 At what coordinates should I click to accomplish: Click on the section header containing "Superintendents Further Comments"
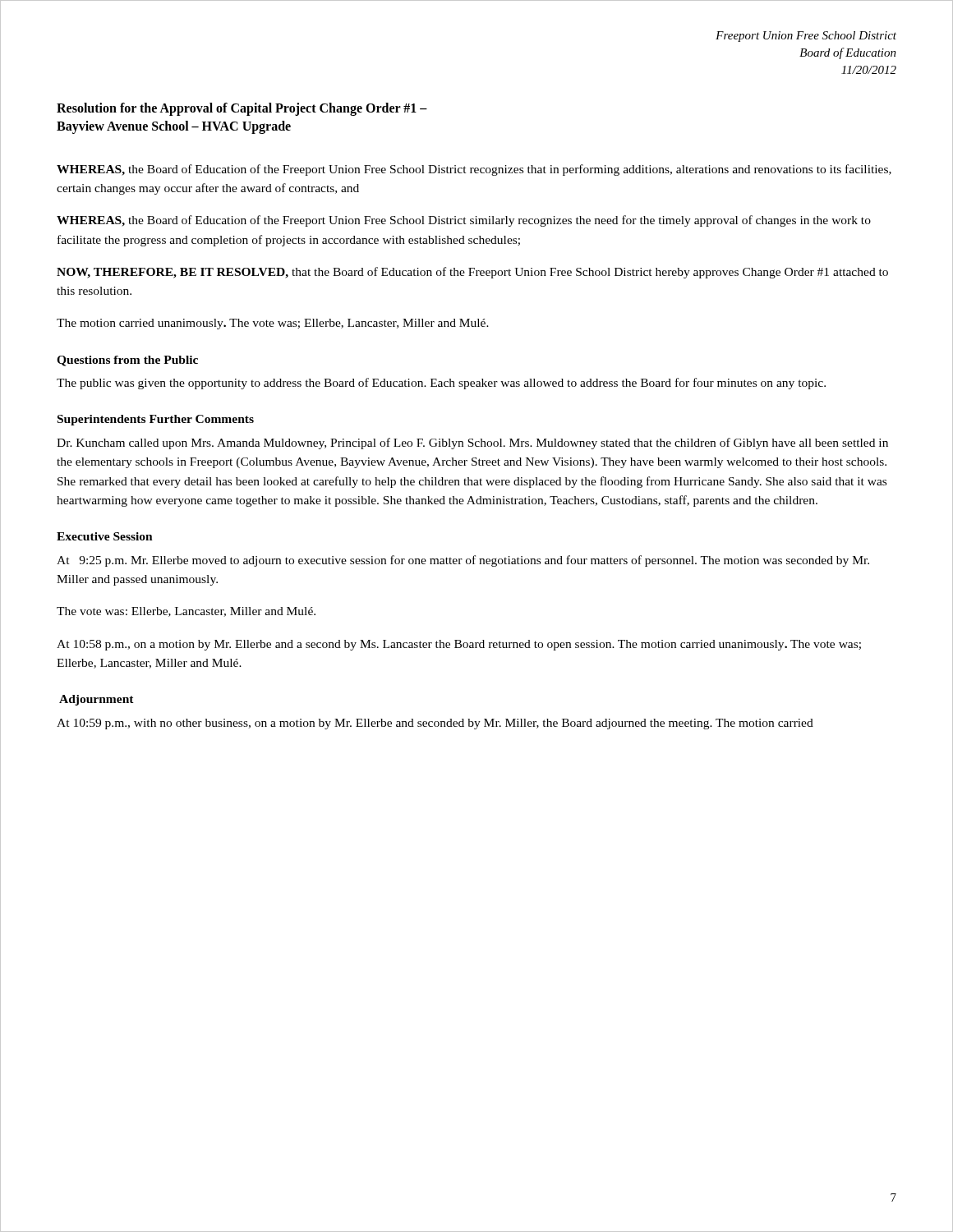click(155, 419)
